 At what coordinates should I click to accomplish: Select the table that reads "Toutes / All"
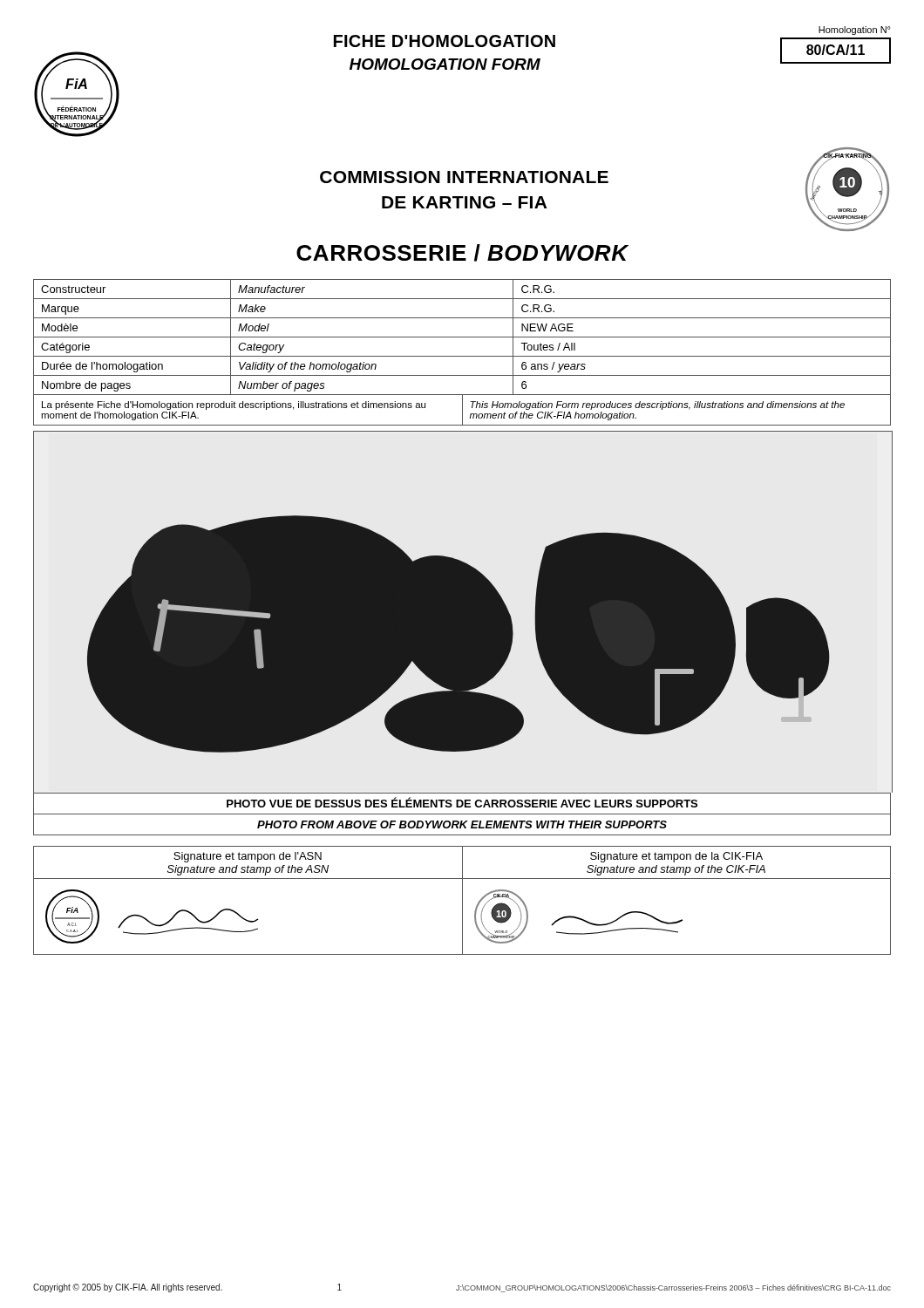coord(462,337)
